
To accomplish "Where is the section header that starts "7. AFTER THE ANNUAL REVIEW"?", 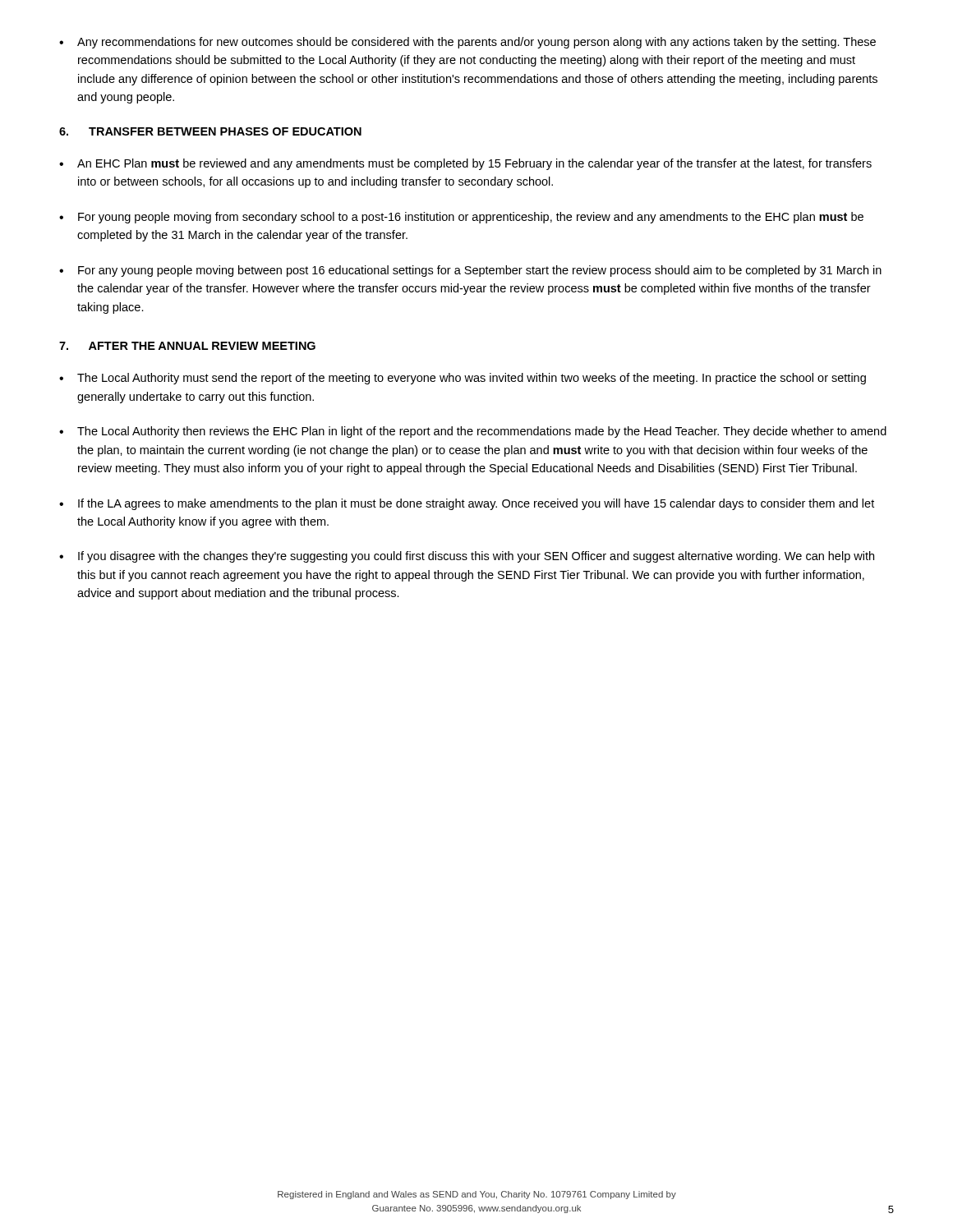I will tap(188, 346).
